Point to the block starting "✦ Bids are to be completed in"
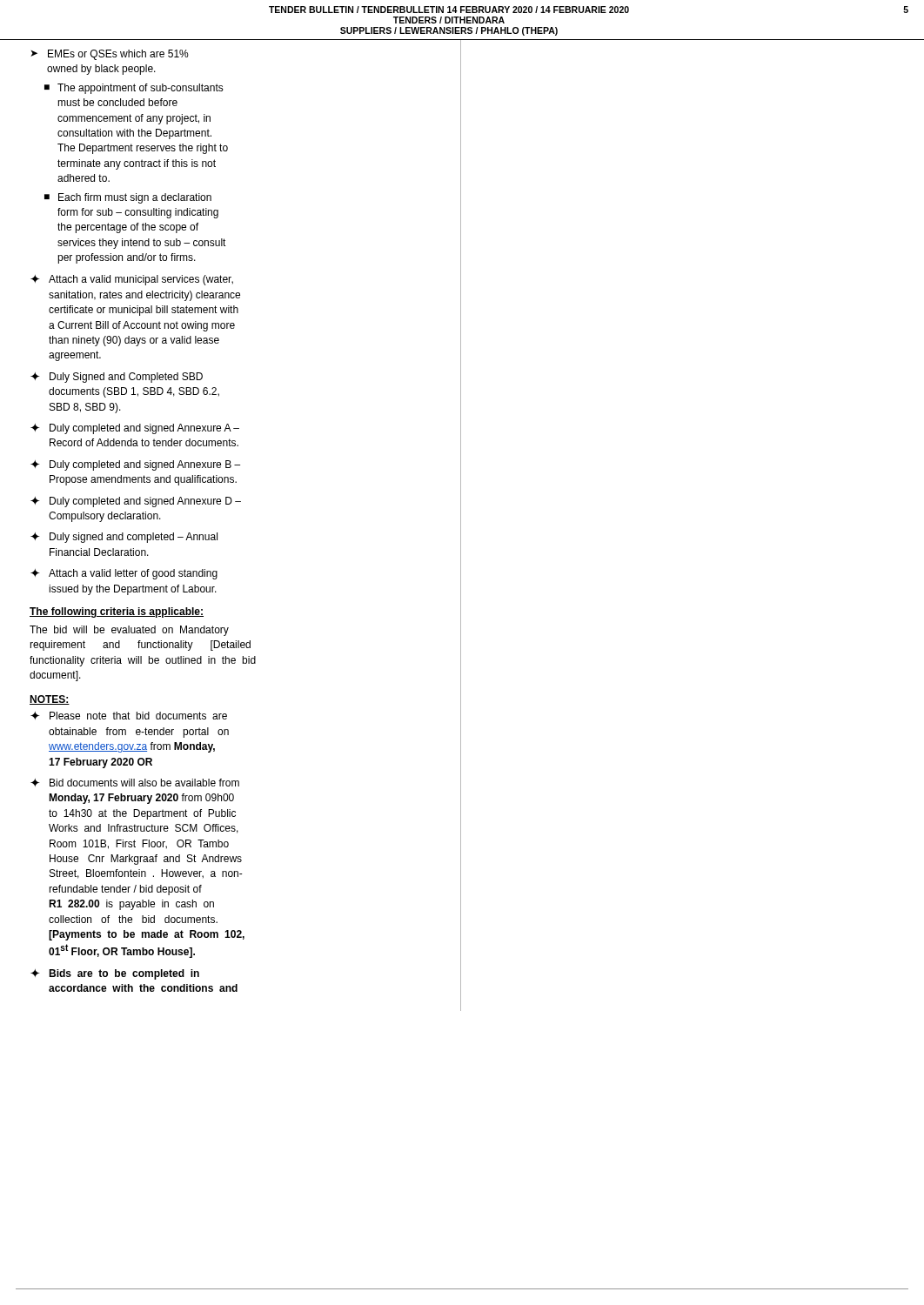Image resolution: width=924 pixels, height=1305 pixels. pos(134,981)
